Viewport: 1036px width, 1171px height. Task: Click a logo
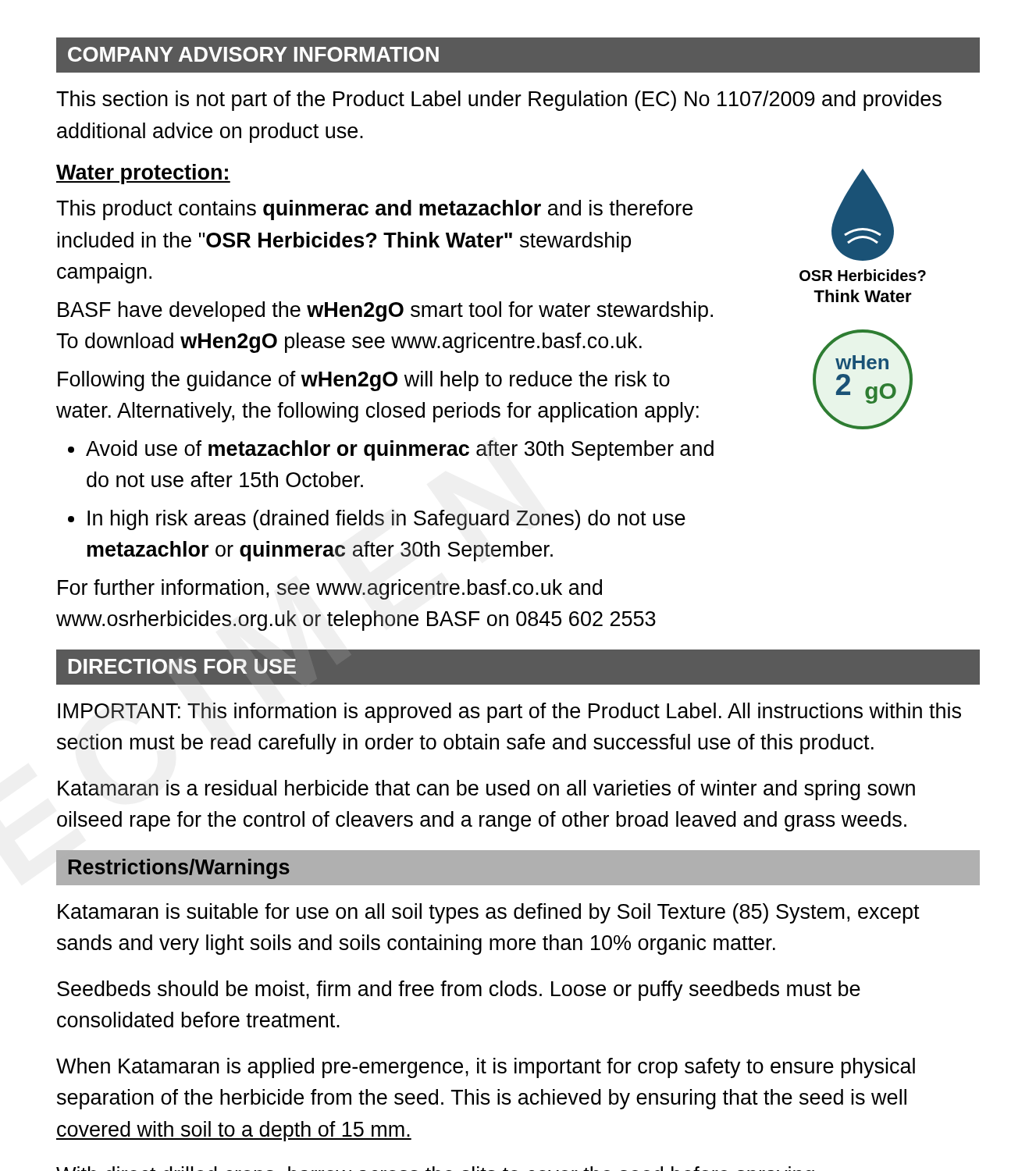(x=863, y=298)
